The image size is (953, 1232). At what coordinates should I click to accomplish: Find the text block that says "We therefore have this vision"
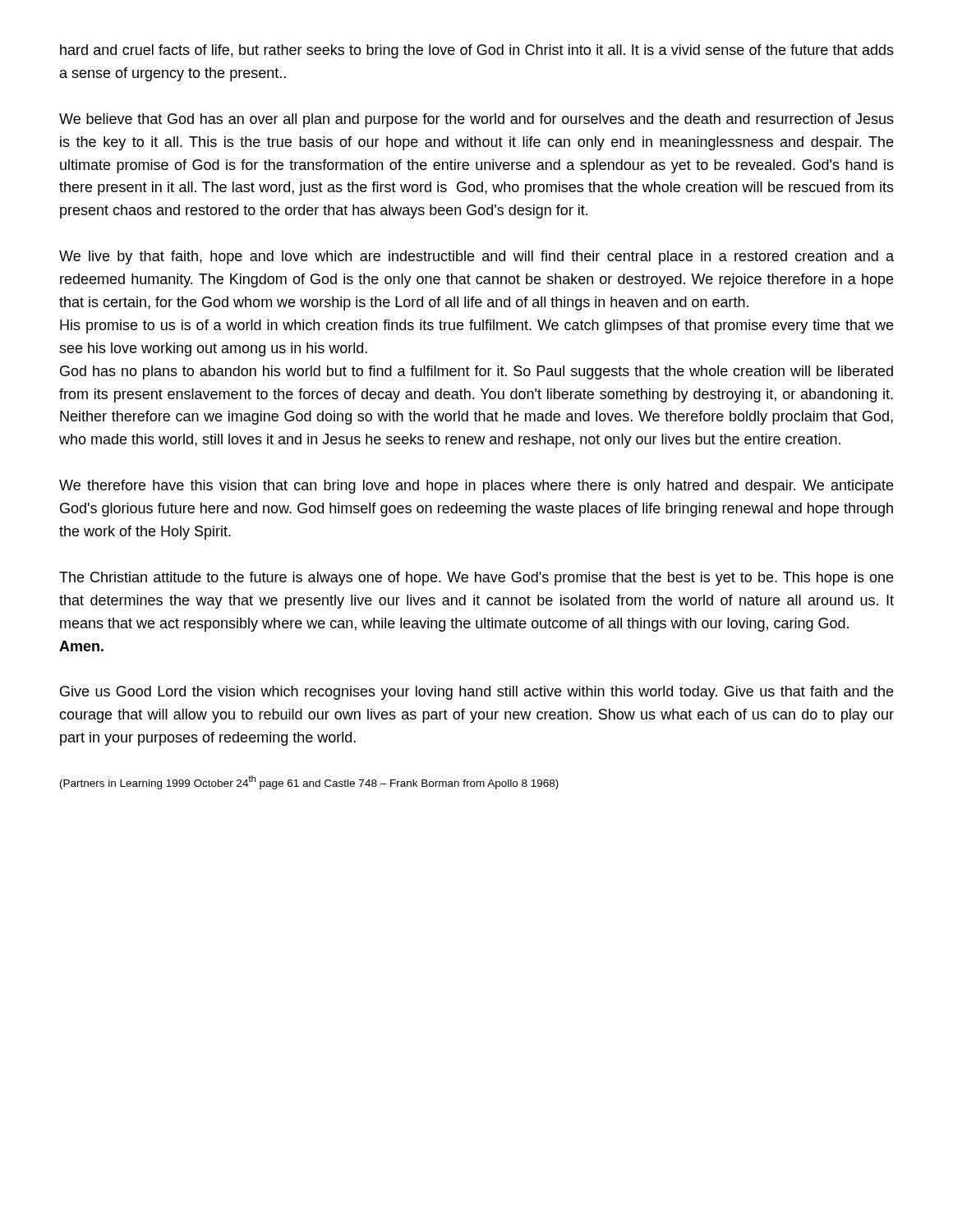(476, 509)
